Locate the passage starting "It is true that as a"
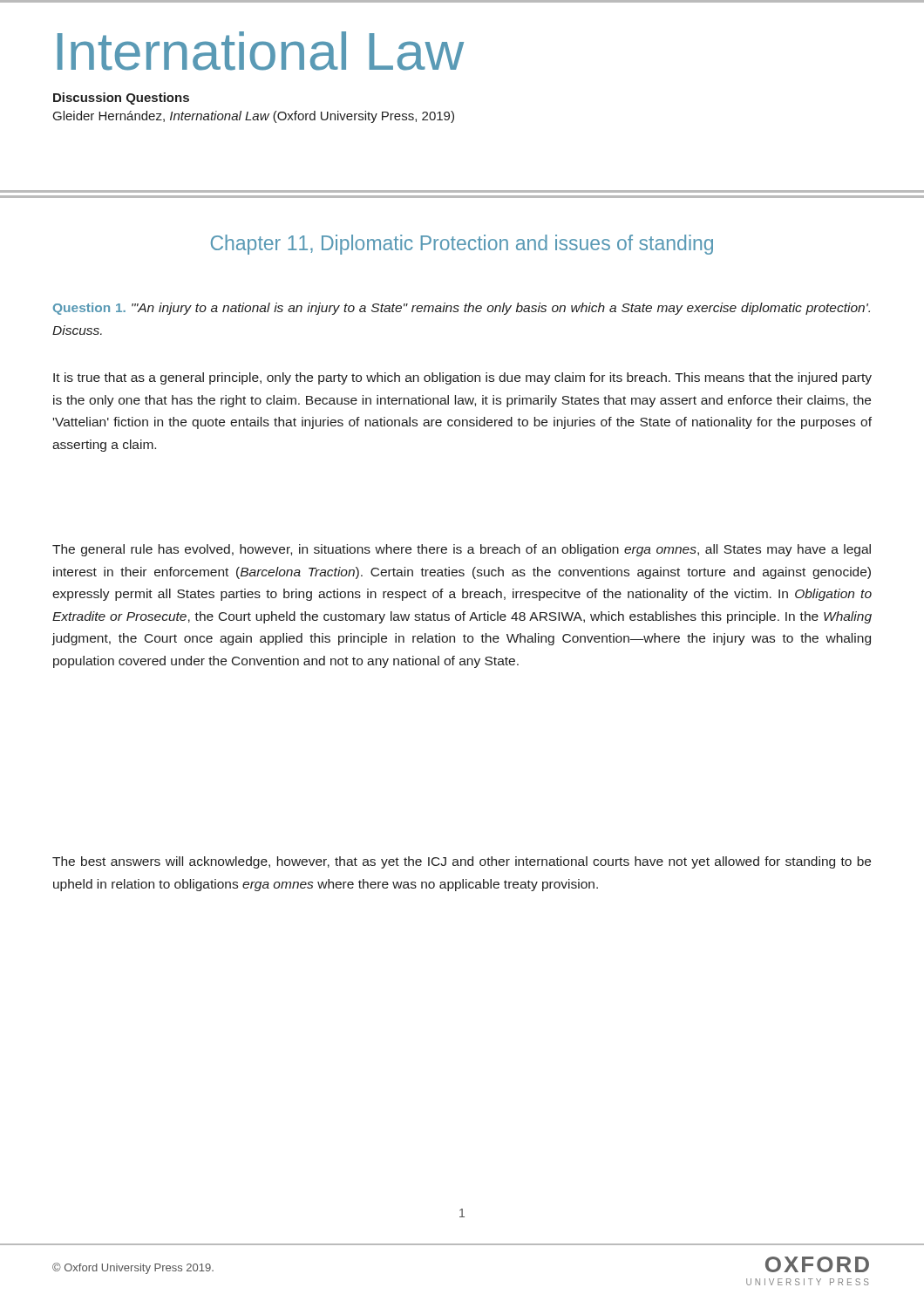The height and width of the screenshot is (1308, 924). click(x=462, y=411)
